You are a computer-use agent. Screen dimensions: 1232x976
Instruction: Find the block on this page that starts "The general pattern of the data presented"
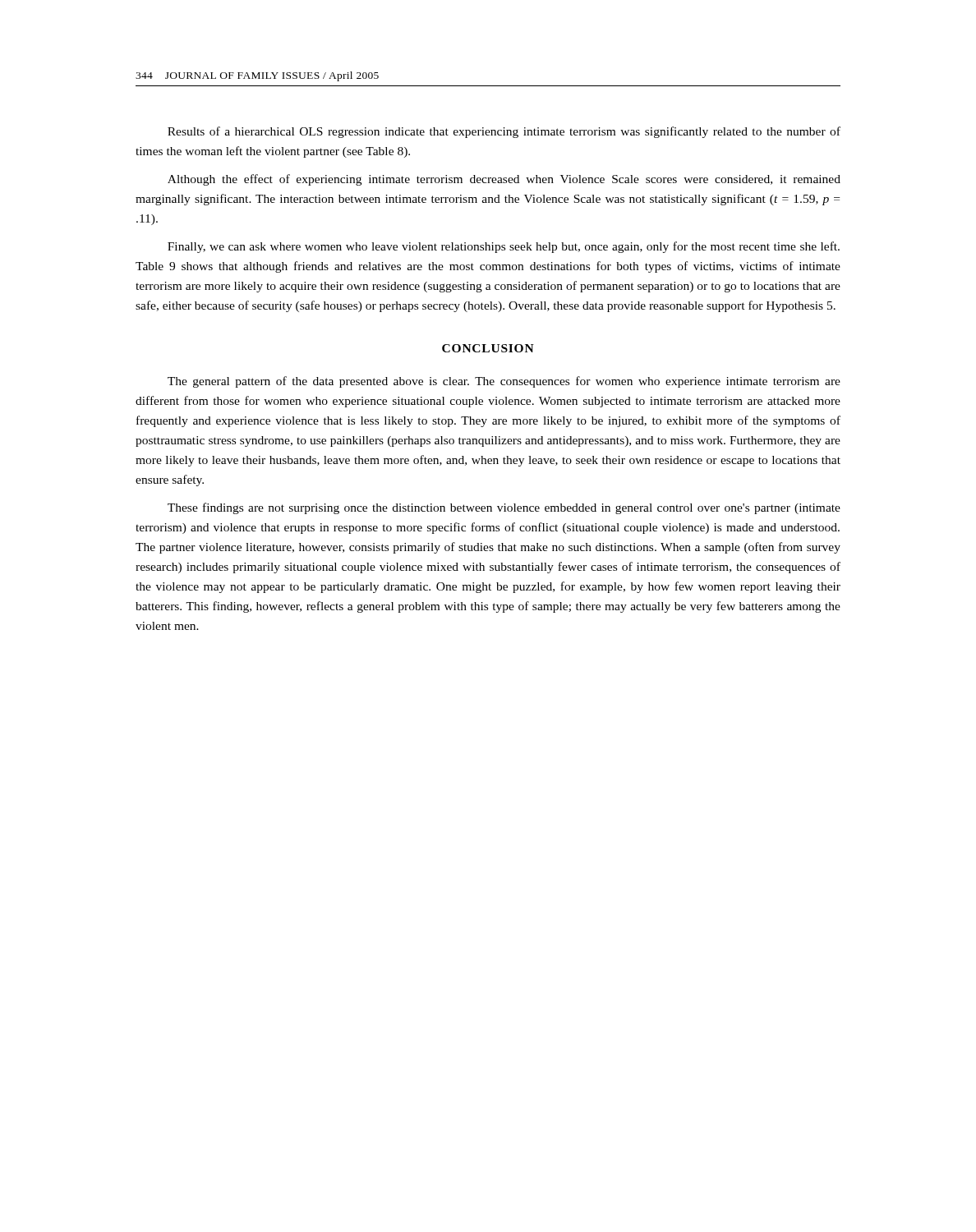(488, 431)
